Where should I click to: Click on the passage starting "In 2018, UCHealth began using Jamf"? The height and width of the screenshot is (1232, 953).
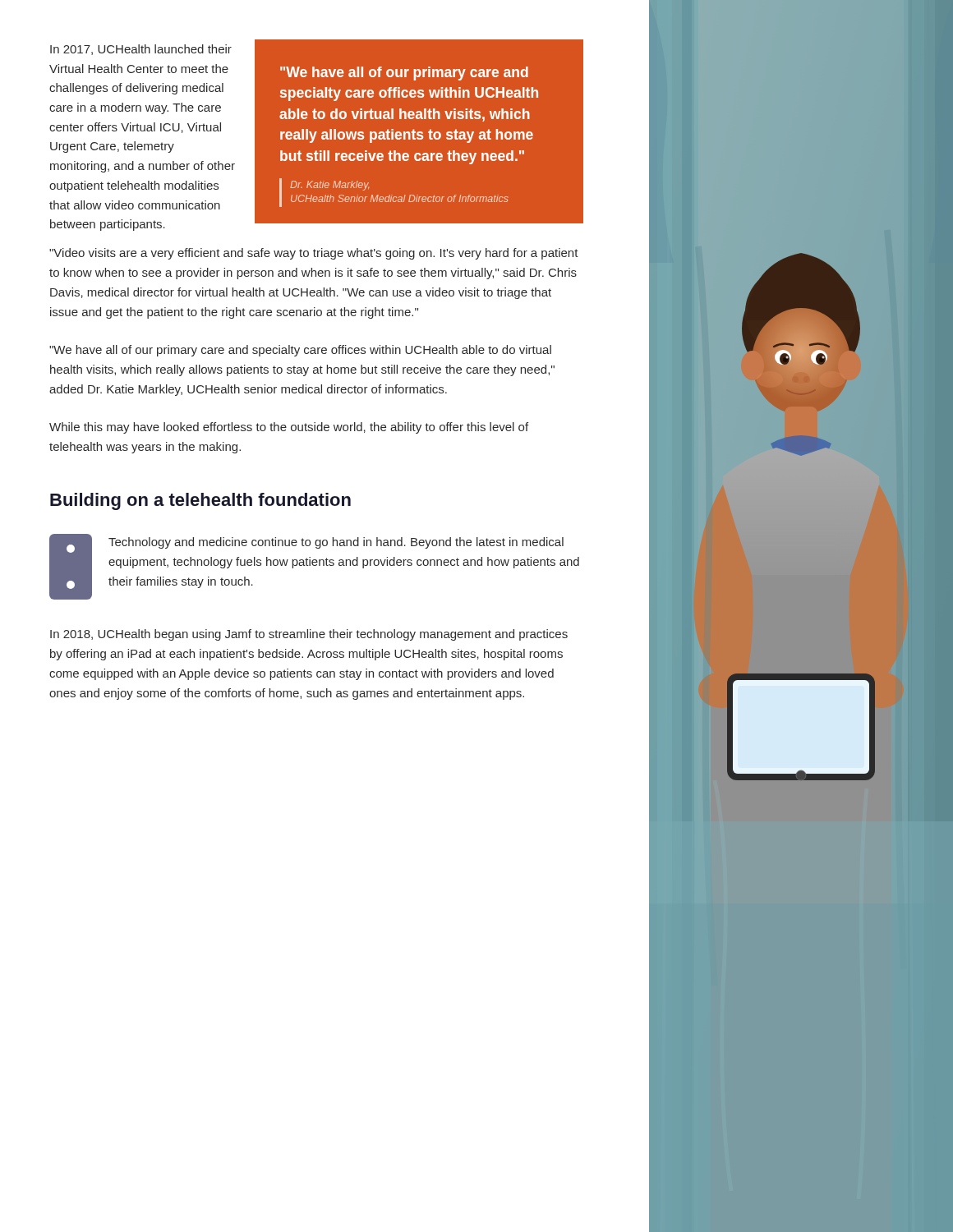pos(309,663)
